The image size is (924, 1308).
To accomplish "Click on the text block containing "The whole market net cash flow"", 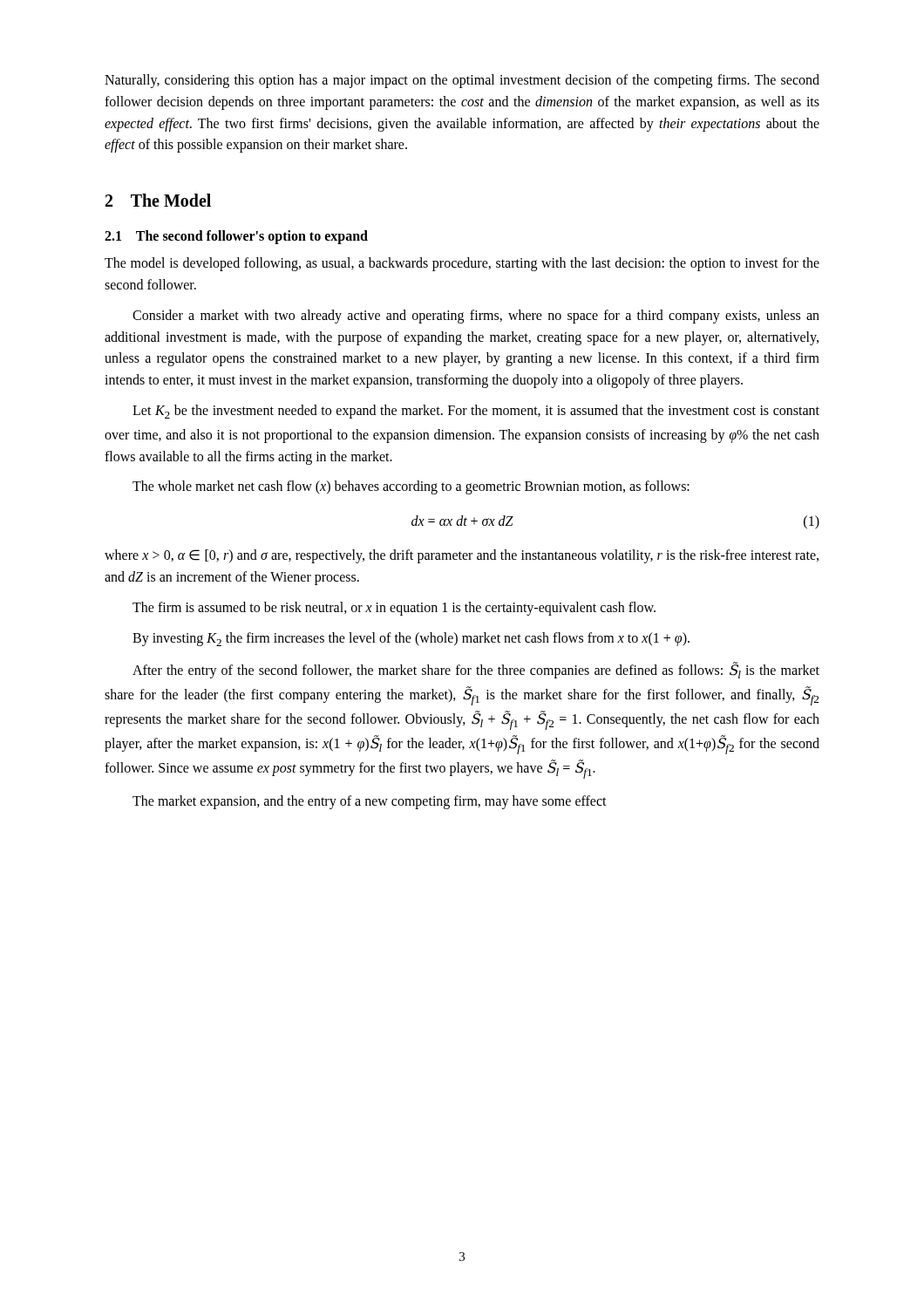I will click(462, 487).
